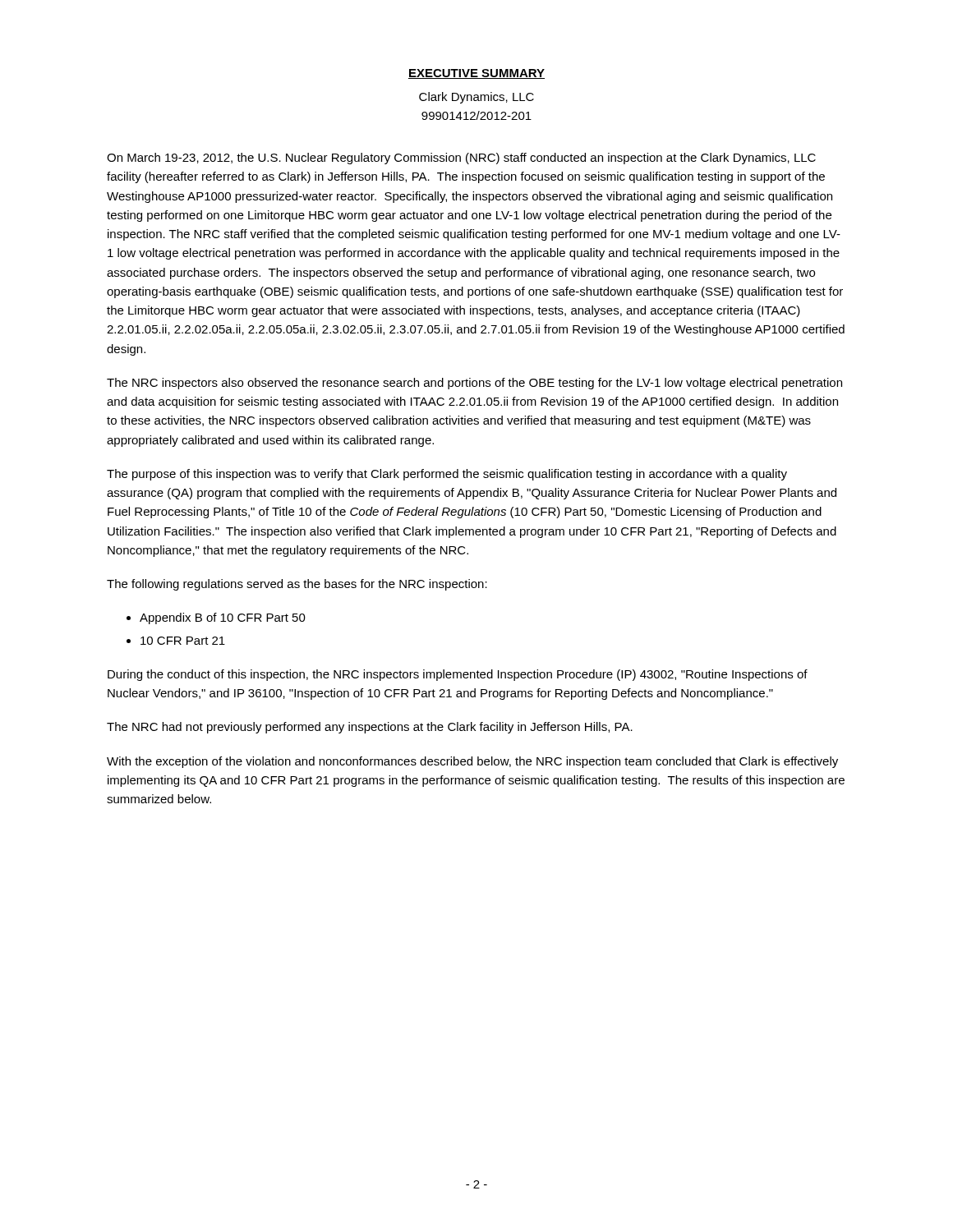
Task: Select the text block containing "With the exception of the violation and nonconformances"
Action: coord(476,780)
